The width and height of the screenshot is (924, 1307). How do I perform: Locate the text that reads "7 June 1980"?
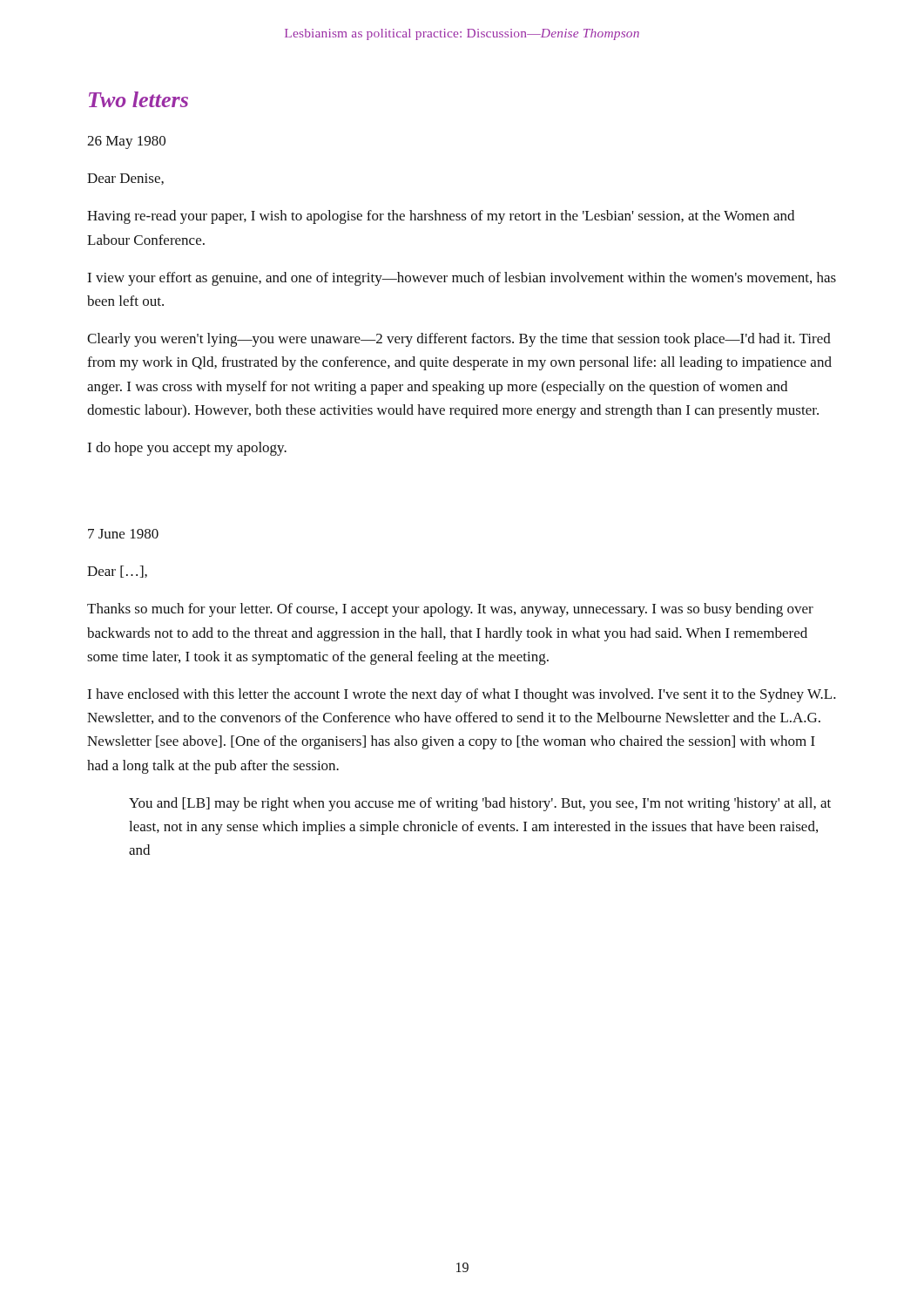point(123,534)
